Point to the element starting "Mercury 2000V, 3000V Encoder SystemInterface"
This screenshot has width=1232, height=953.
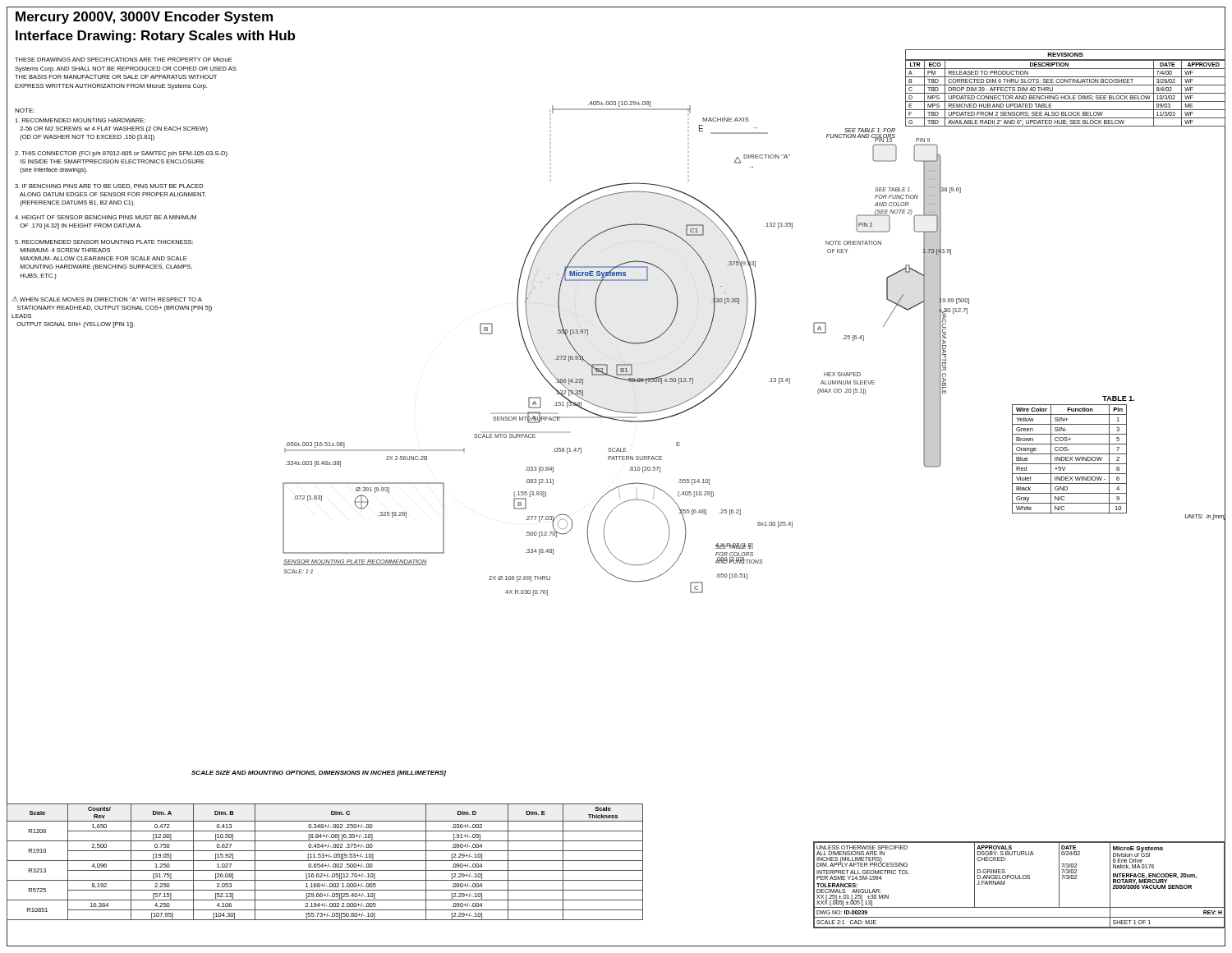tap(155, 26)
